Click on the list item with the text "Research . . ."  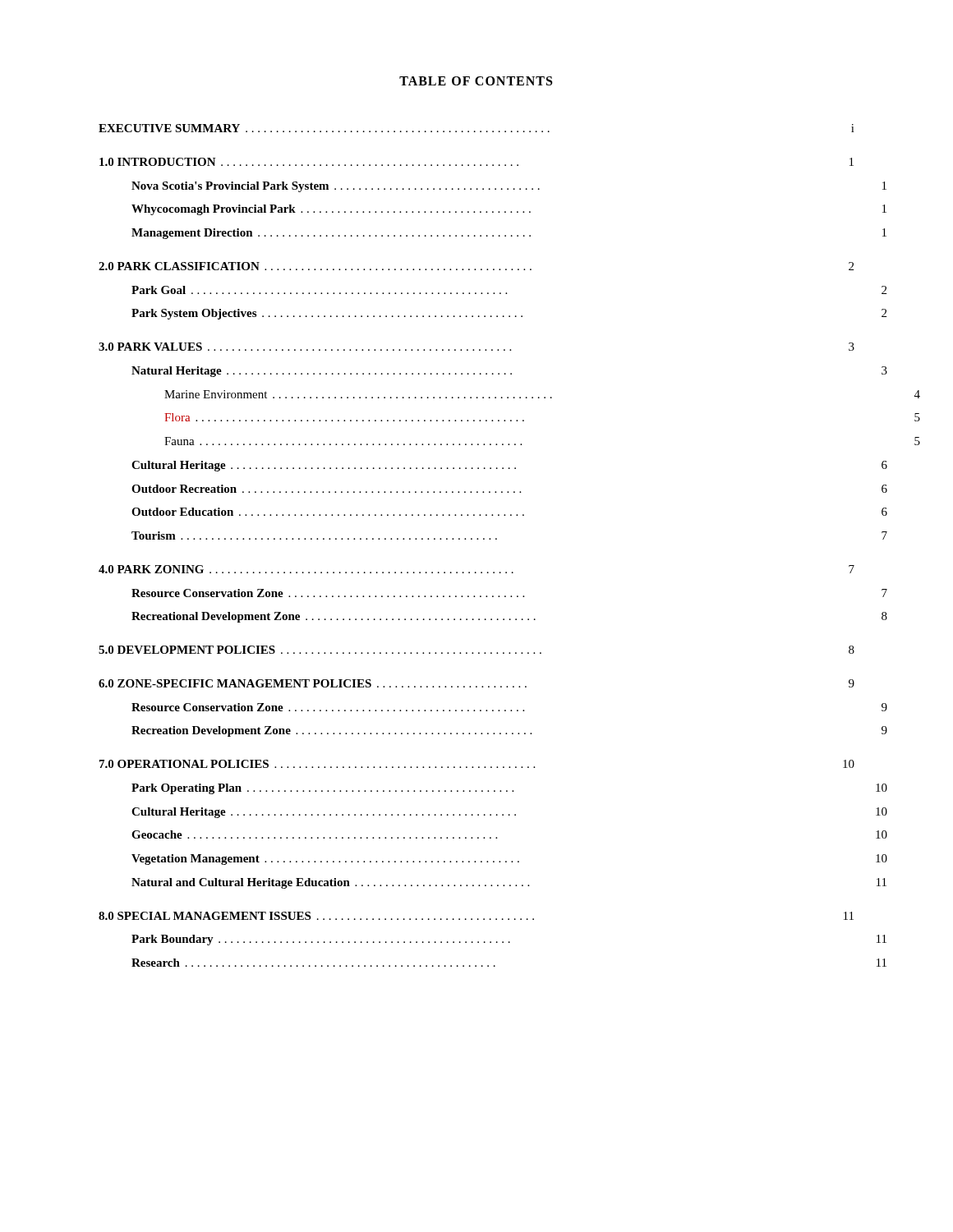click(x=154, y=962)
